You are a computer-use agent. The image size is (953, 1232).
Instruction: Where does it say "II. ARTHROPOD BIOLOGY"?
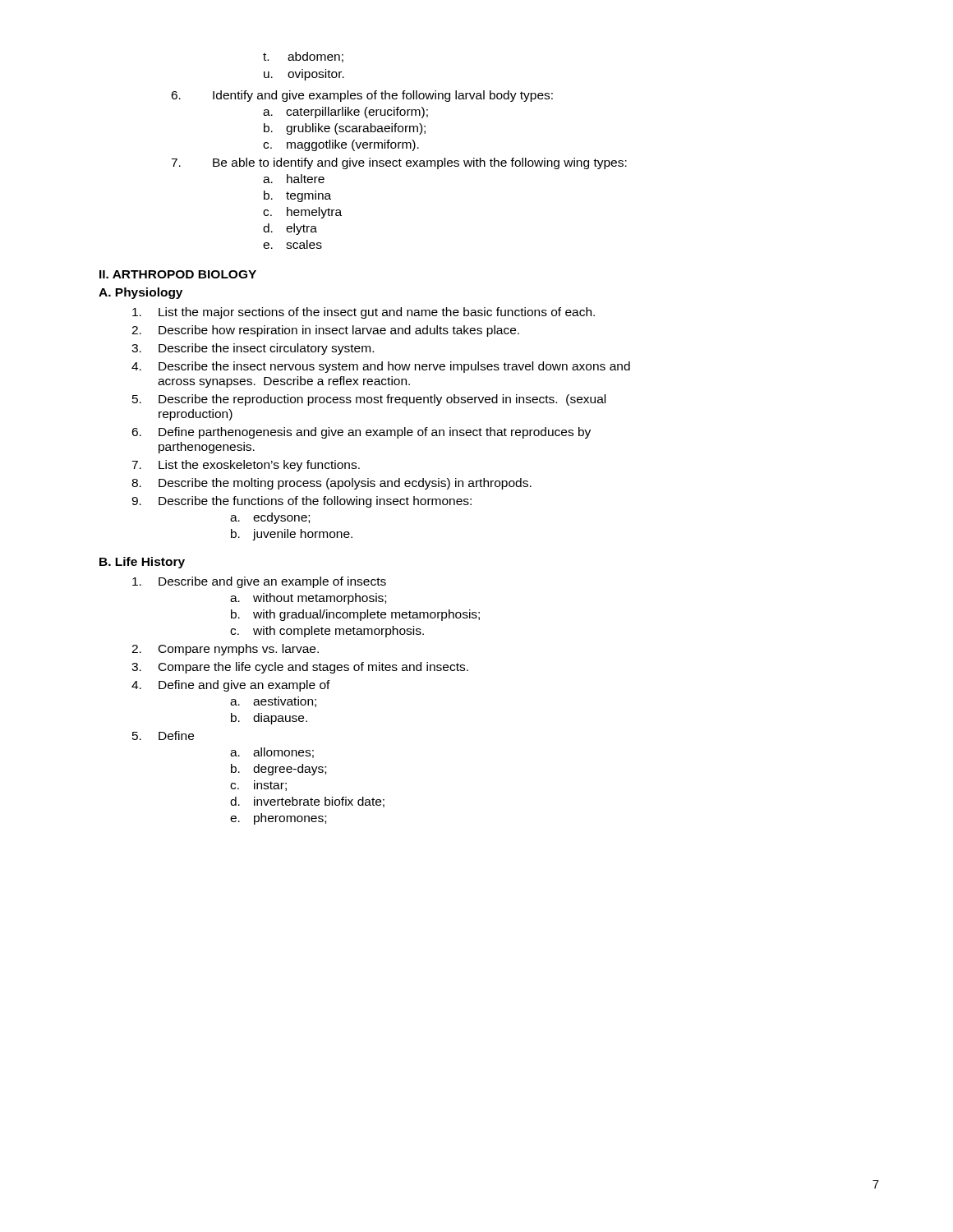[178, 274]
